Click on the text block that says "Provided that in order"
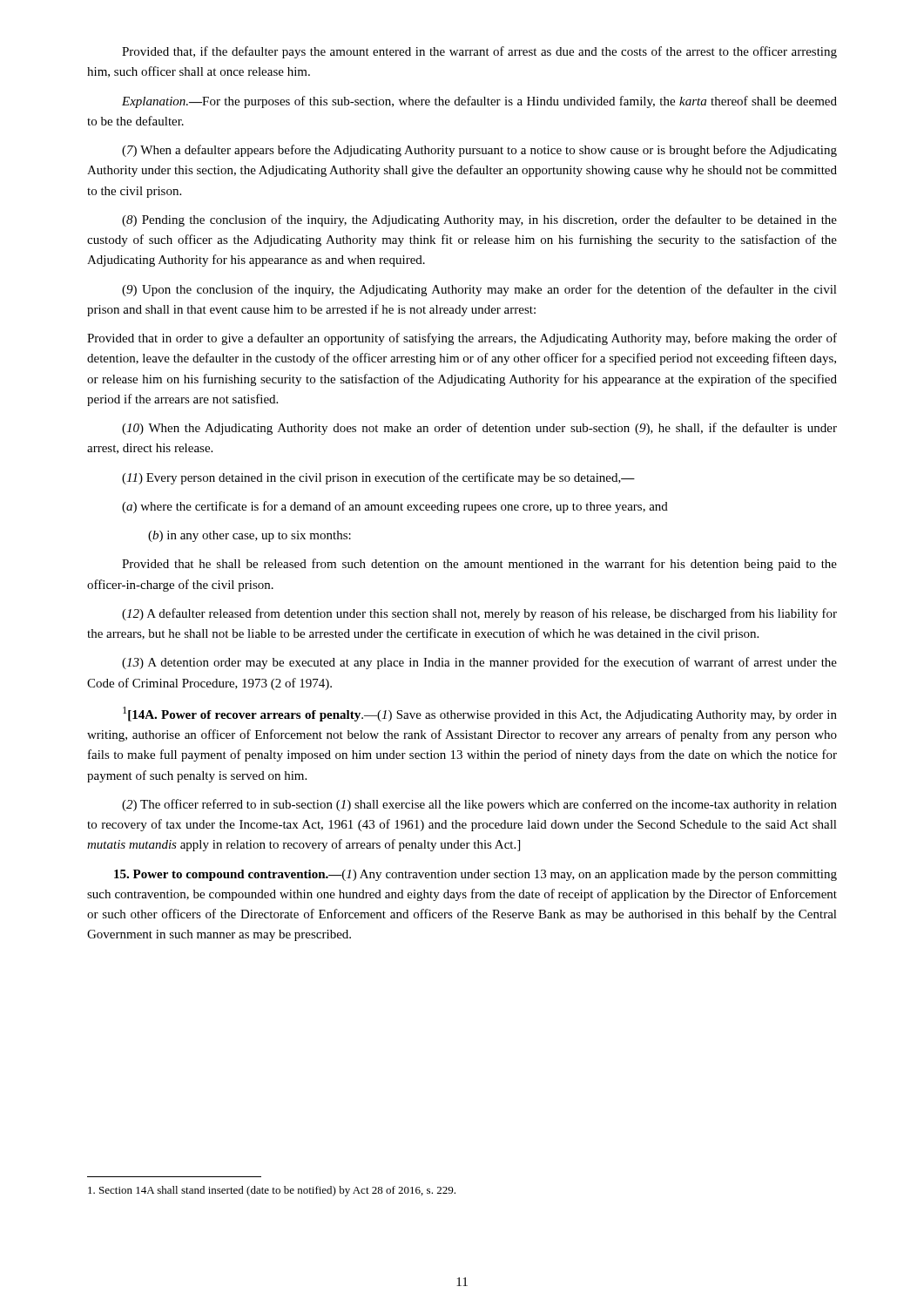Screen dimensions: 1307x924 [x=462, y=369]
